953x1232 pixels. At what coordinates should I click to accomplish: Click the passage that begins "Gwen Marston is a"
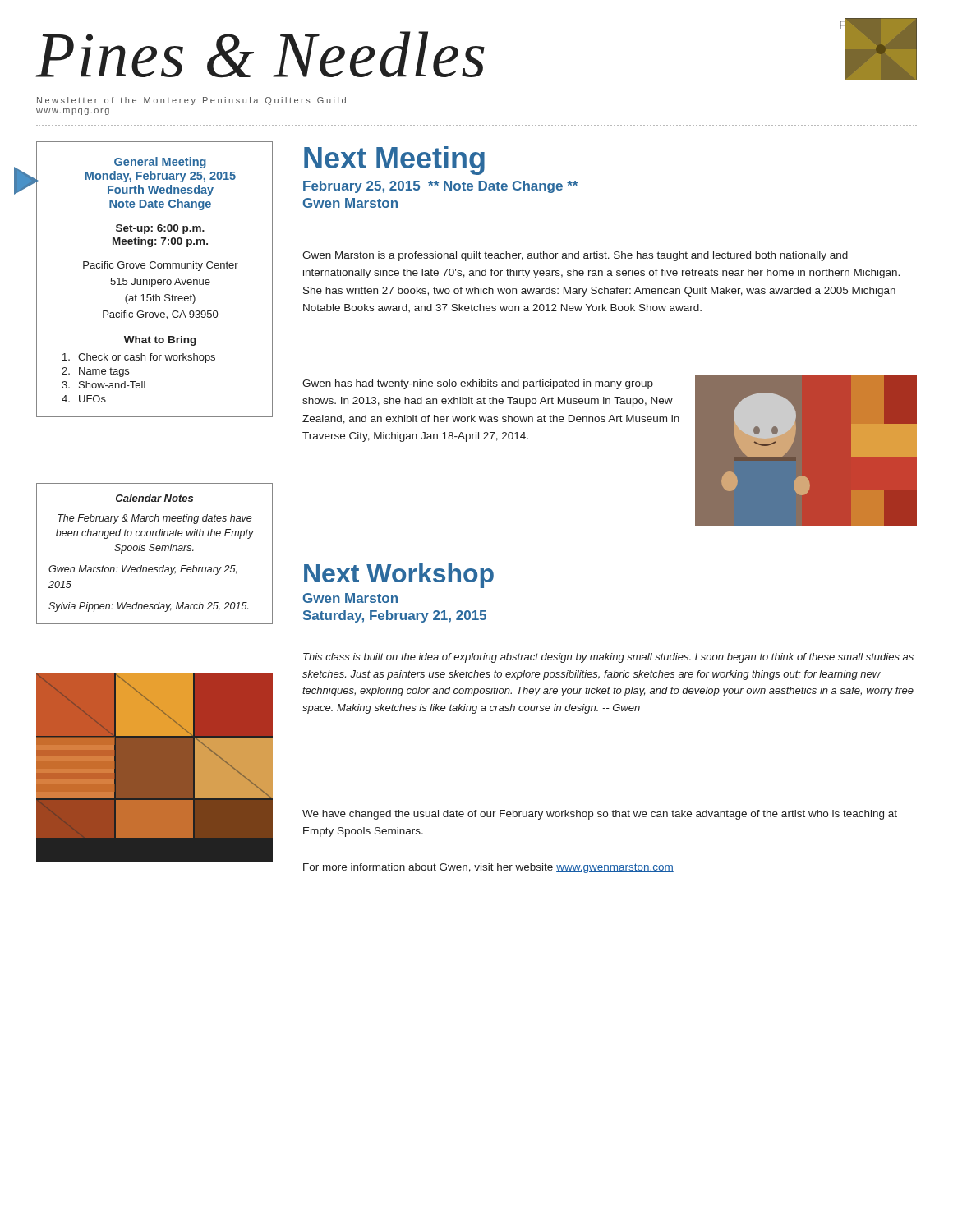(601, 281)
